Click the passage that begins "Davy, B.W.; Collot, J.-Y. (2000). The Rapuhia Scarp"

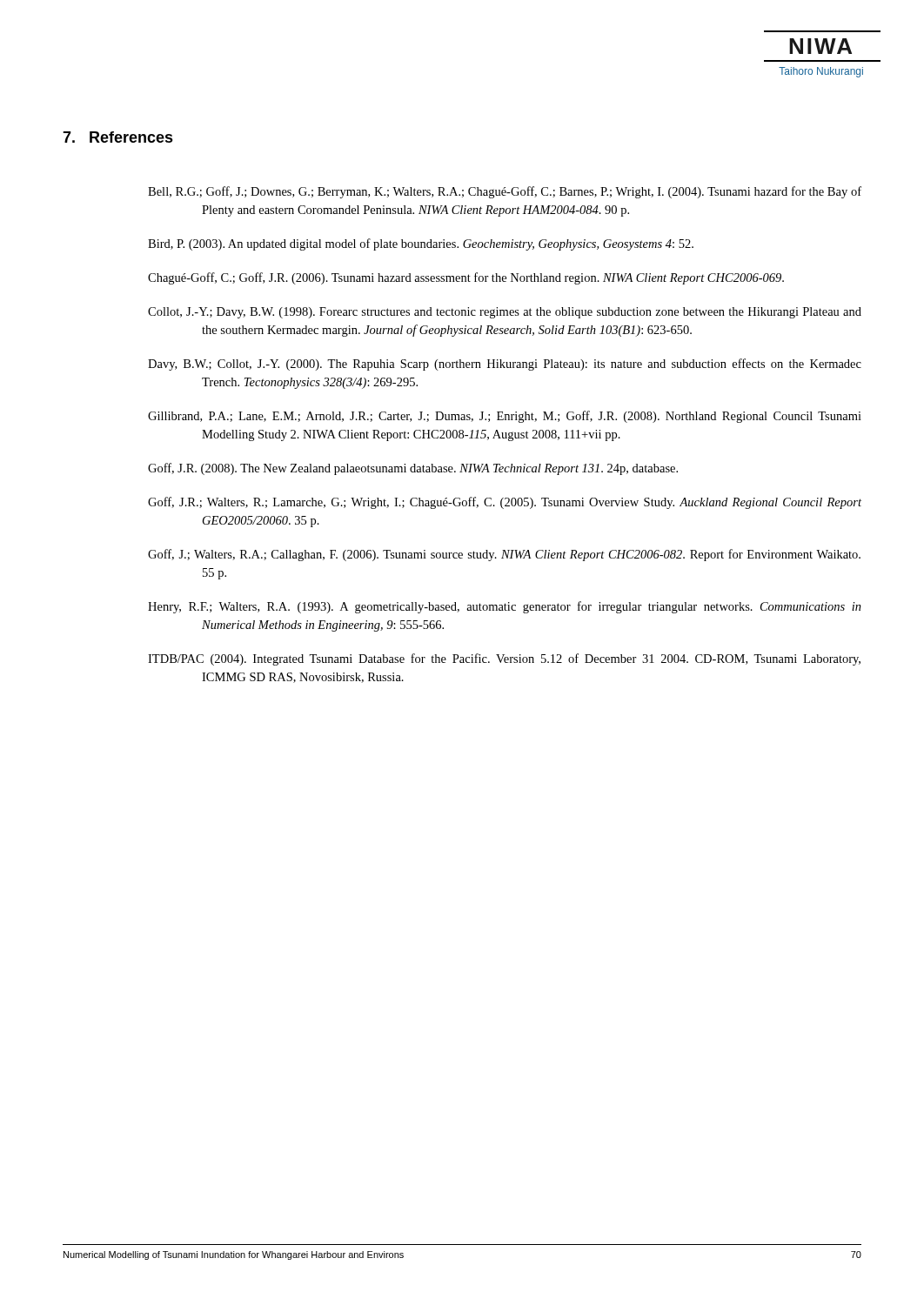point(505,373)
